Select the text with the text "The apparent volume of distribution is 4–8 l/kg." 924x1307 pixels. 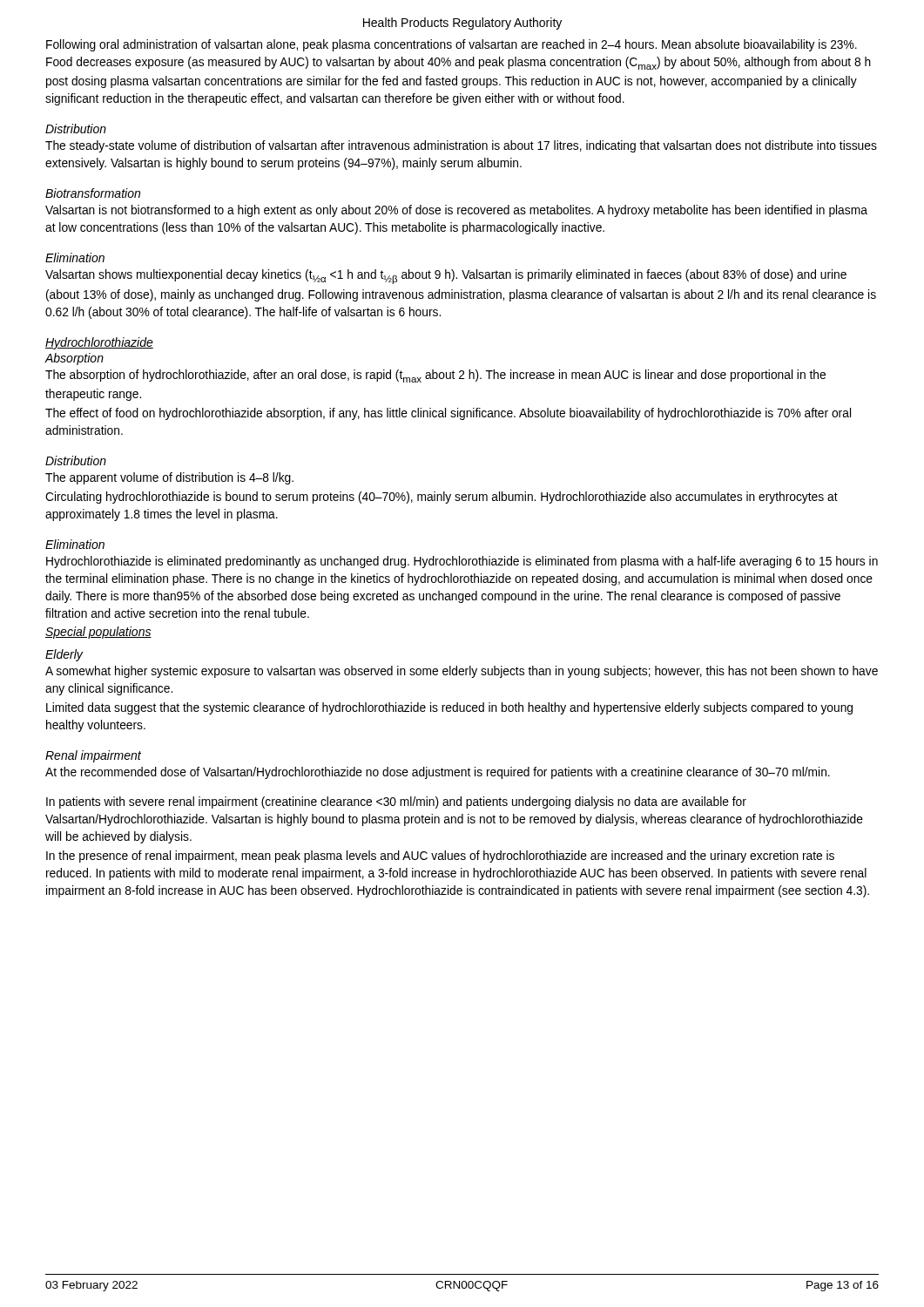point(170,478)
